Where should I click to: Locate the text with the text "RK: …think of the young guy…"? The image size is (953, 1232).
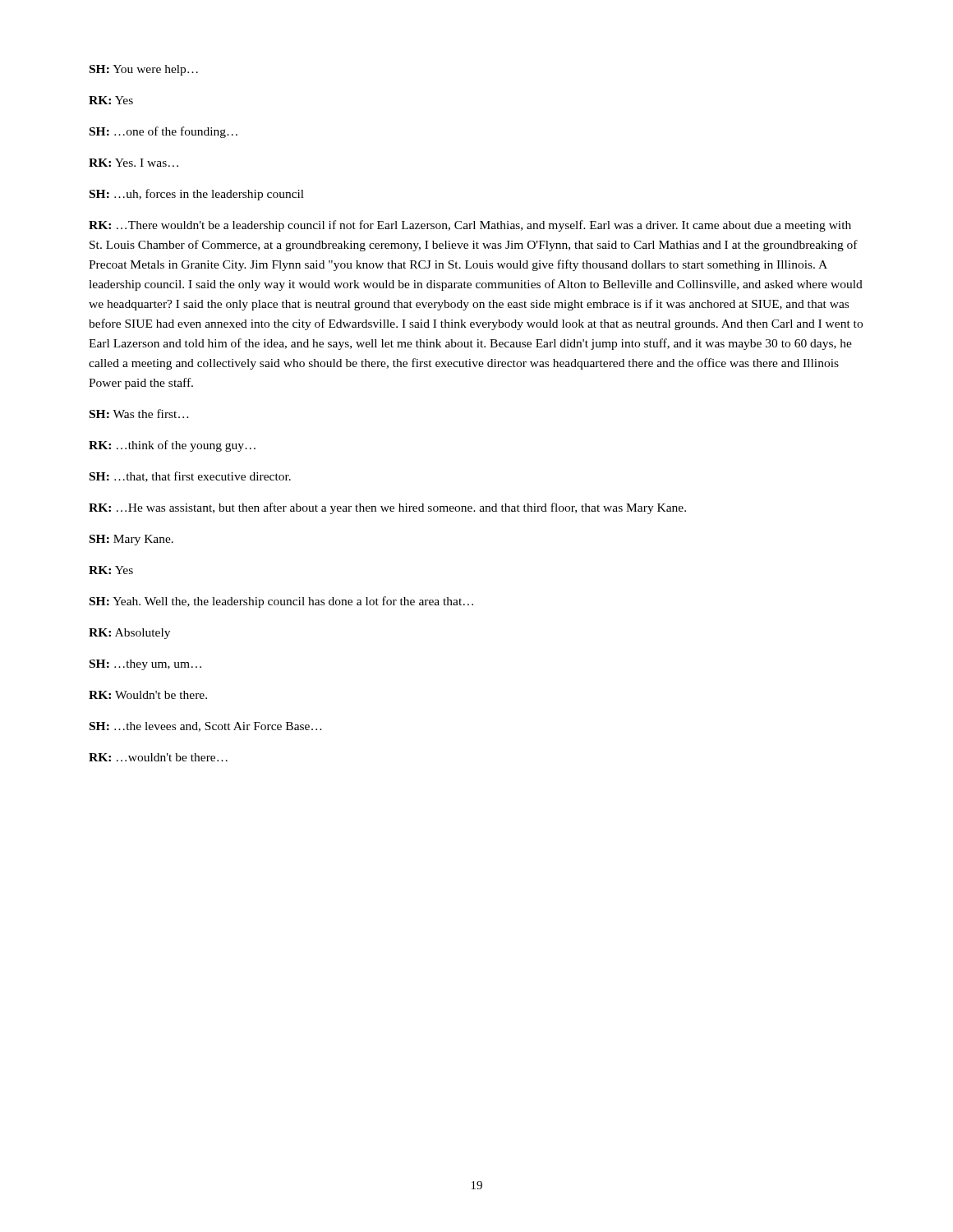[x=173, y=445]
